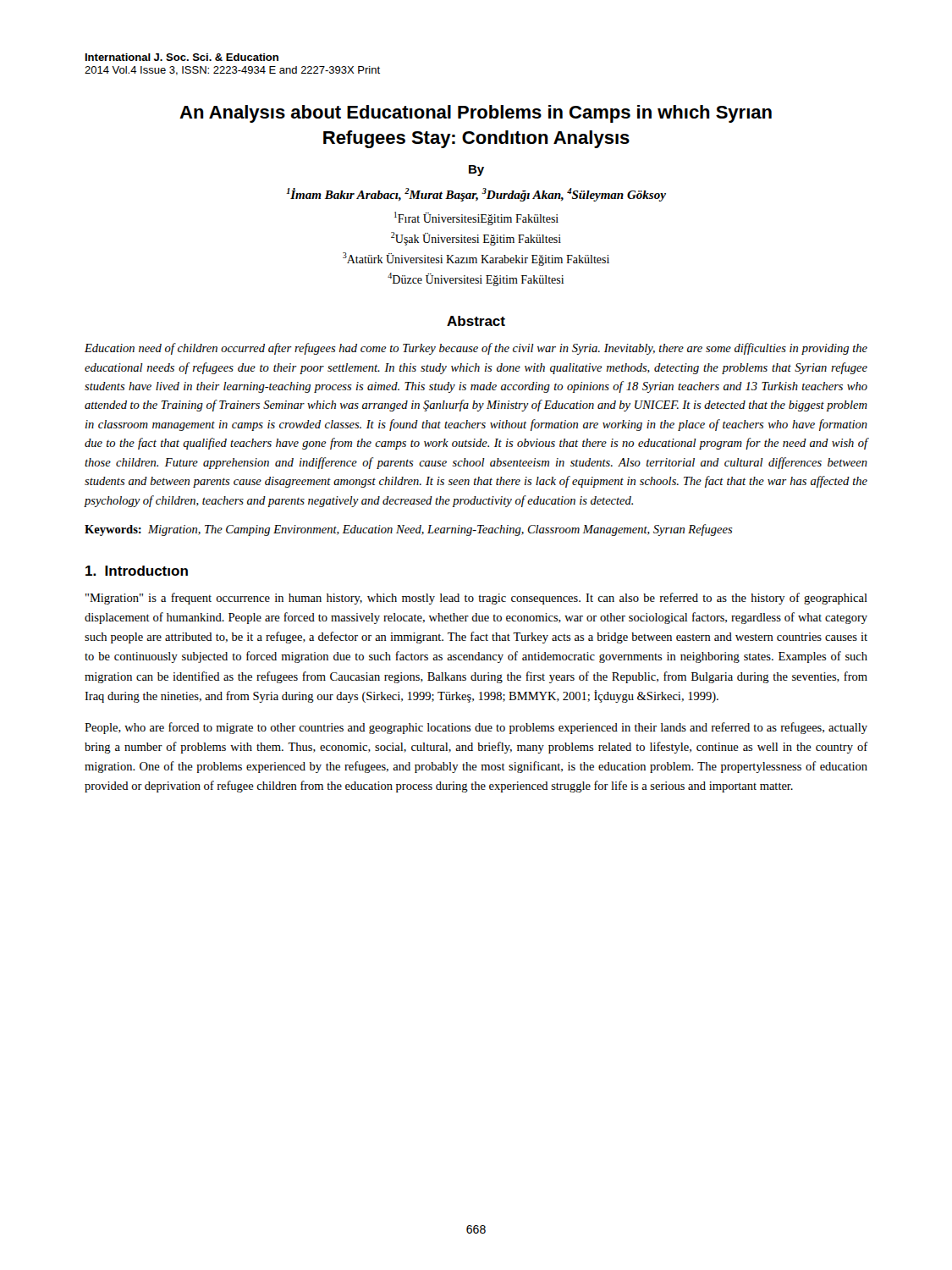Point to the region starting "1. Introductıon"
Screen dimensions: 1270x952
(137, 571)
